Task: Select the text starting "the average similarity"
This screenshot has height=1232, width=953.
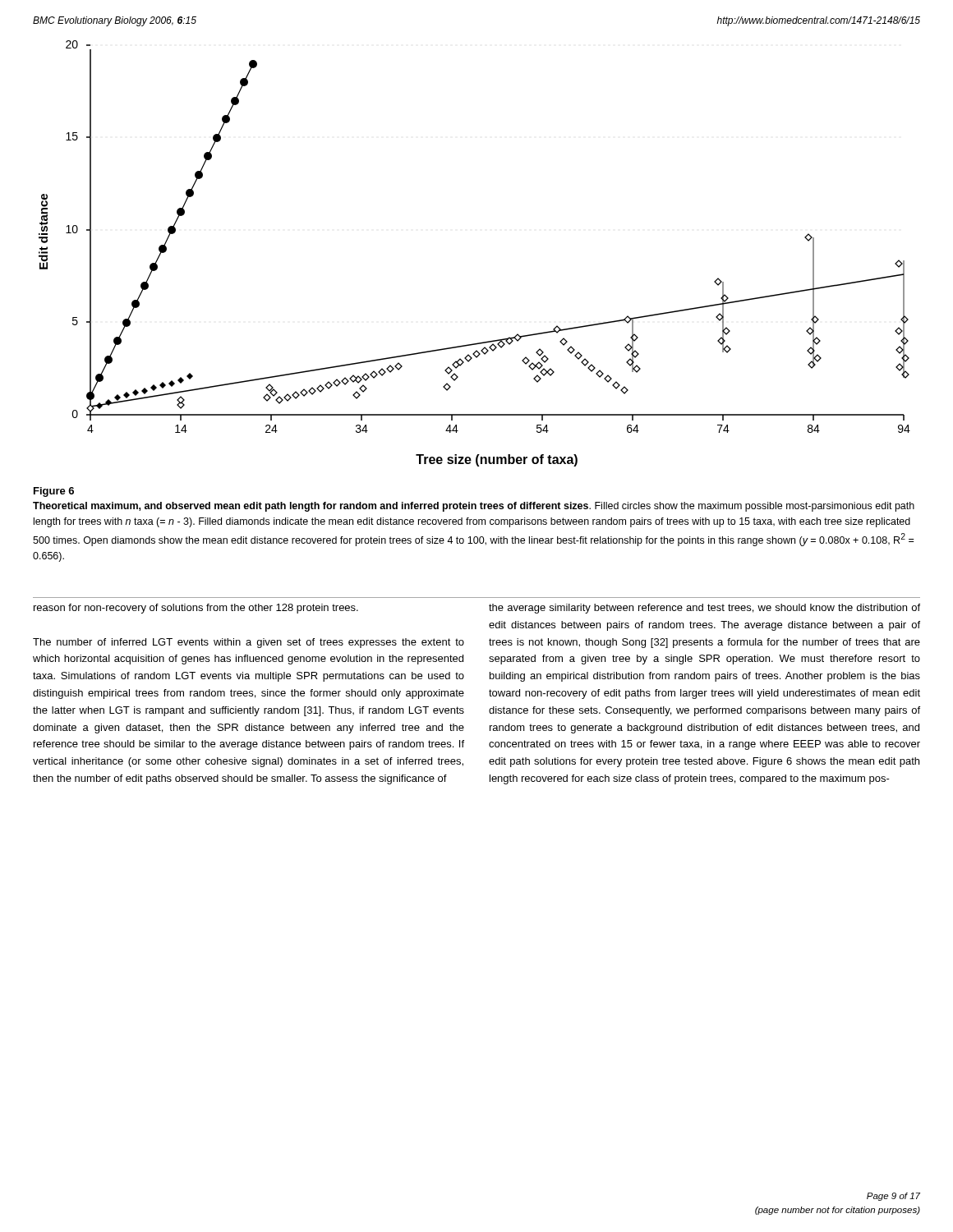Action: (x=704, y=693)
